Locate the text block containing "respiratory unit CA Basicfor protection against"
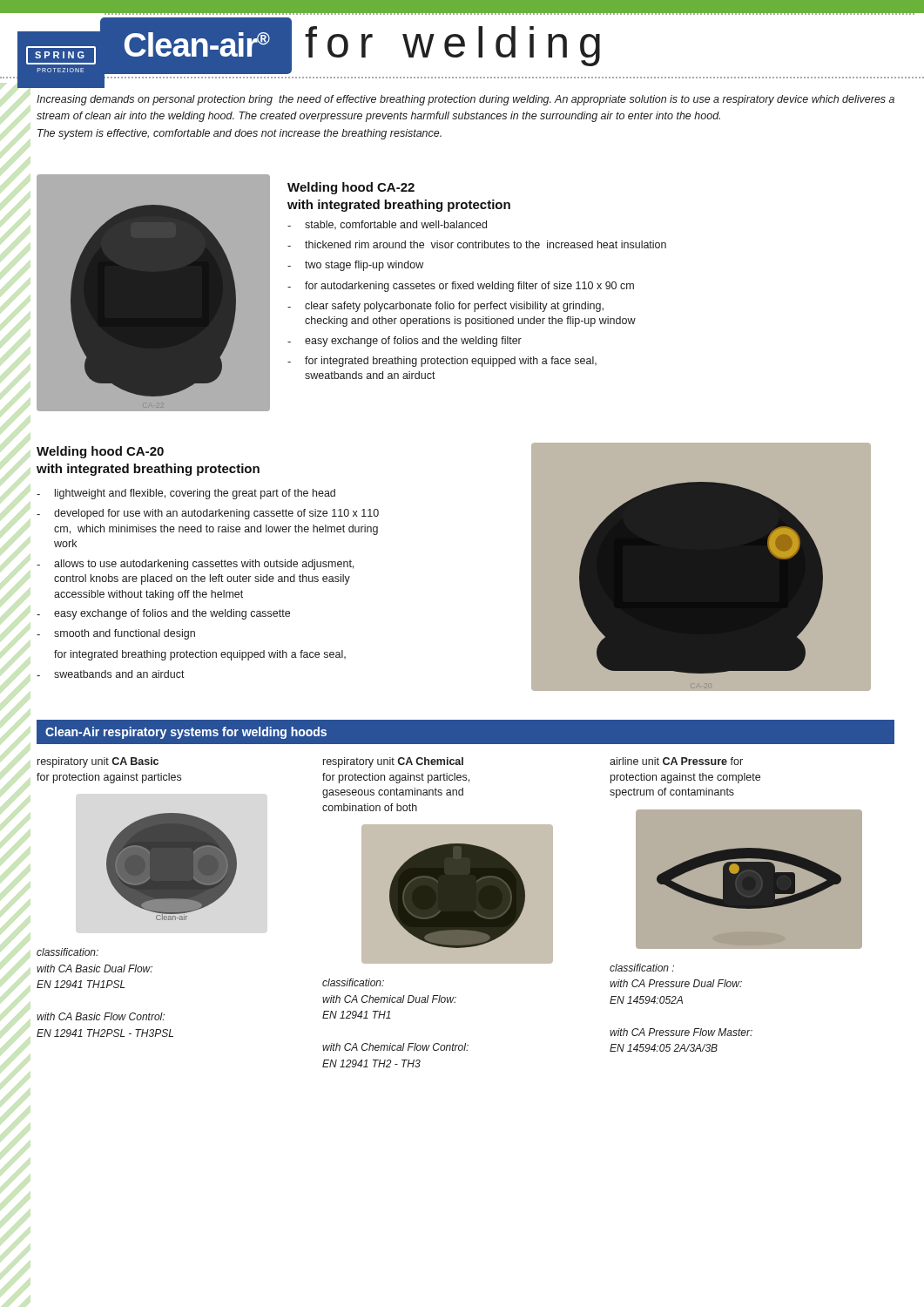This screenshot has width=924, height=1307. click(109, 769)
